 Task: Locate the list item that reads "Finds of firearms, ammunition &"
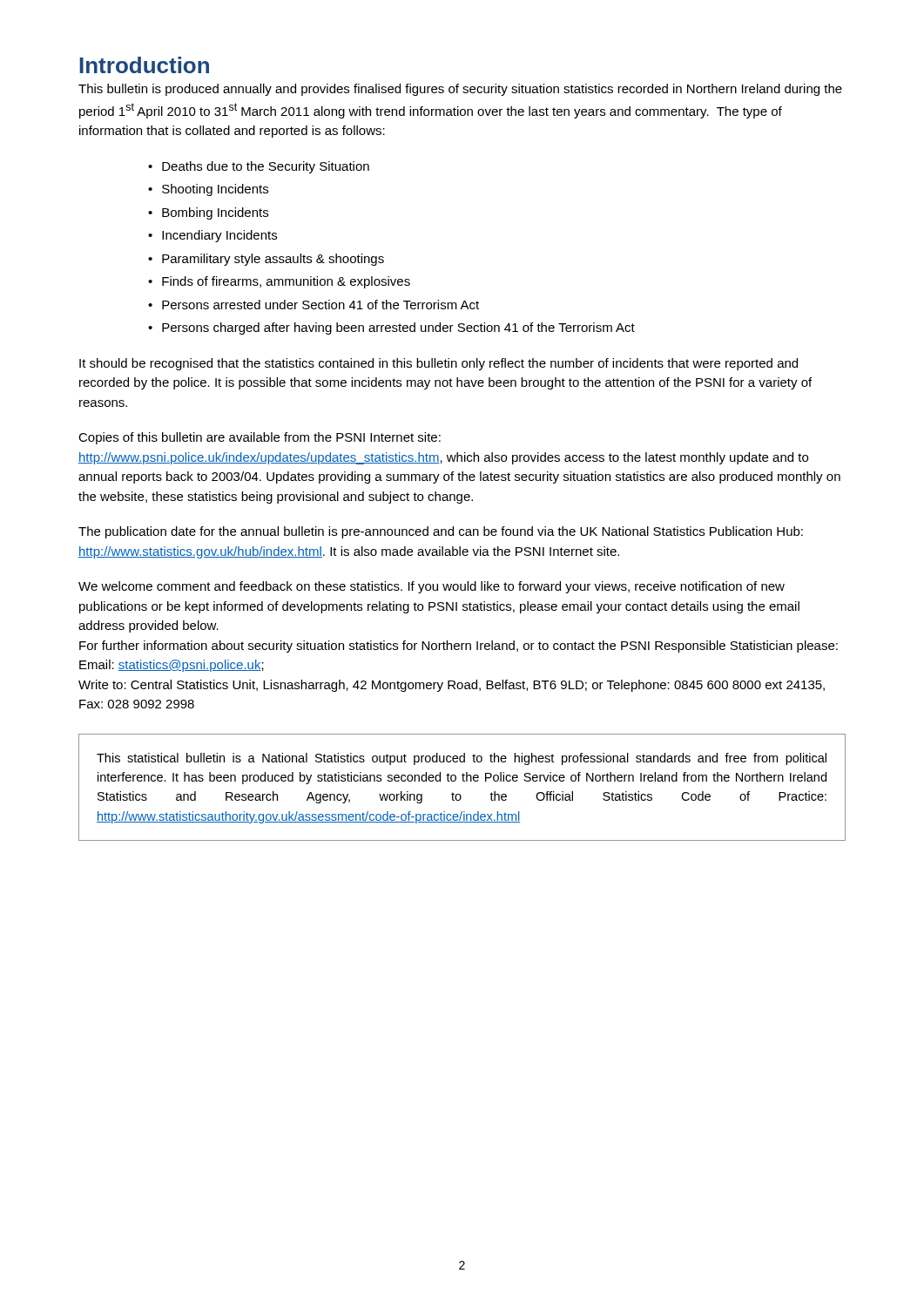tap(286, 281)
